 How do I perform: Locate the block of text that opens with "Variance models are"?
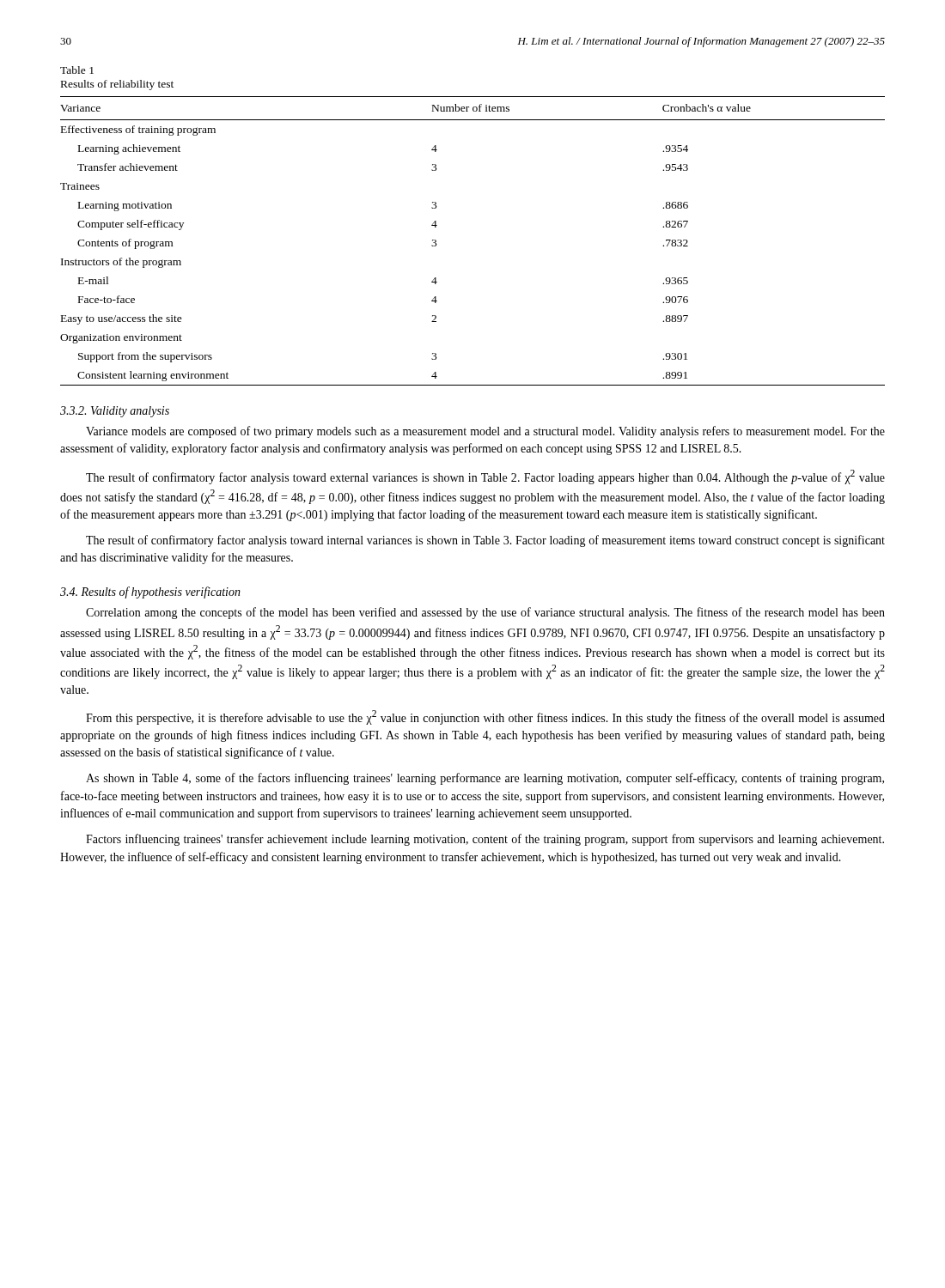pyautogui.click(x=472, y=495)
